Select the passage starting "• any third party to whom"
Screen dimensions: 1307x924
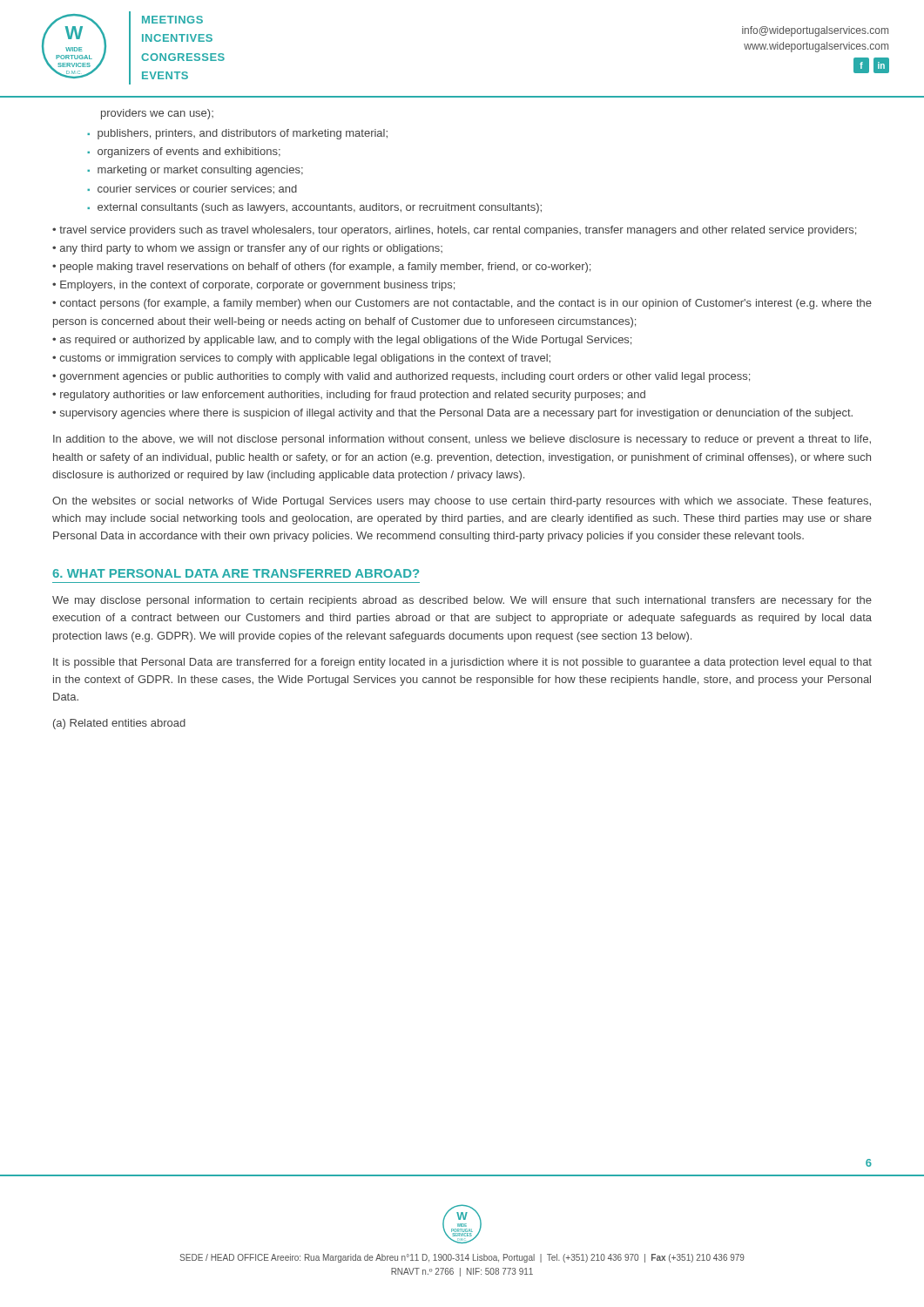tap(248, 248)
